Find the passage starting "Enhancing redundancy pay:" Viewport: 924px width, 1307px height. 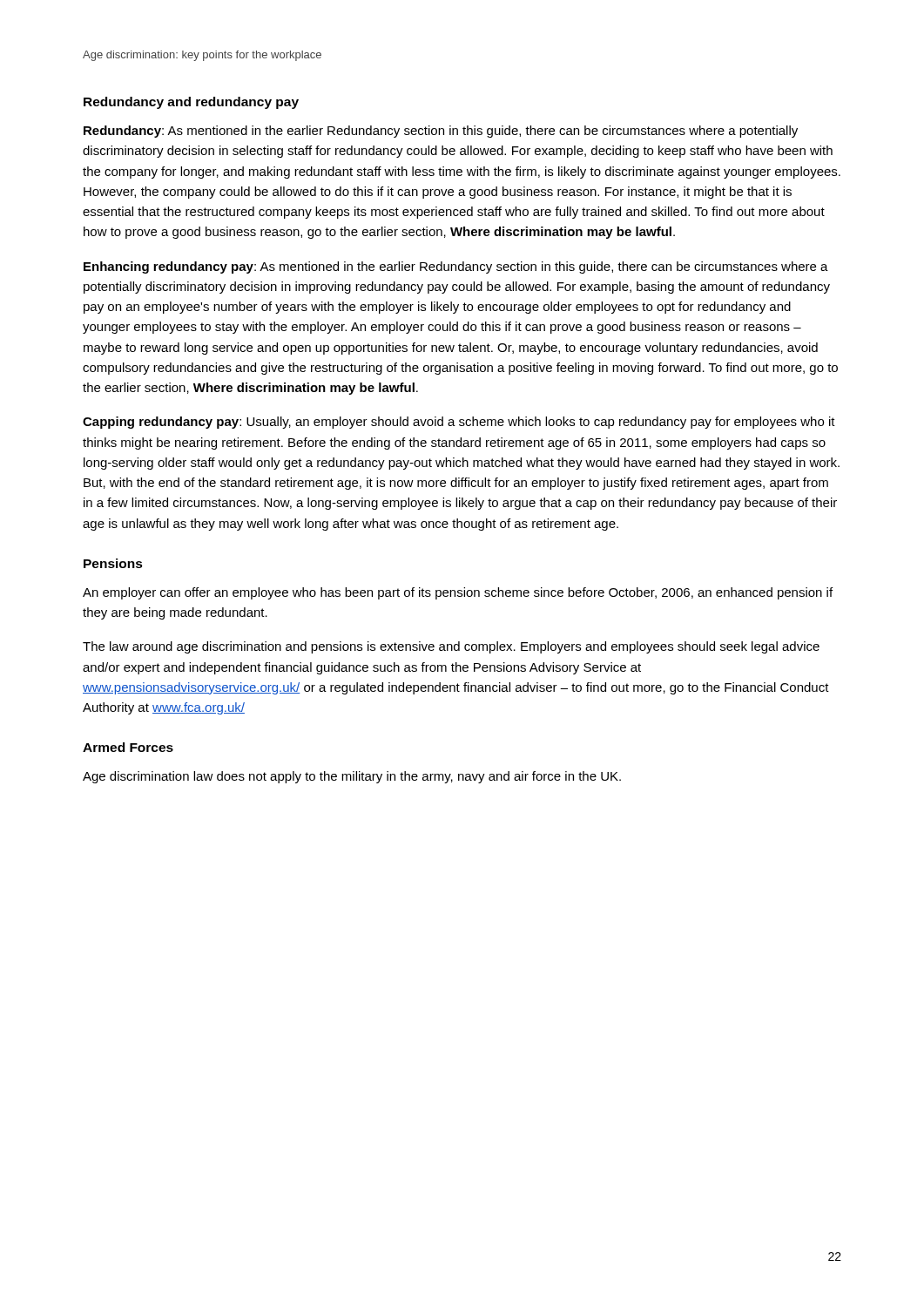click(x=461, y=327)
